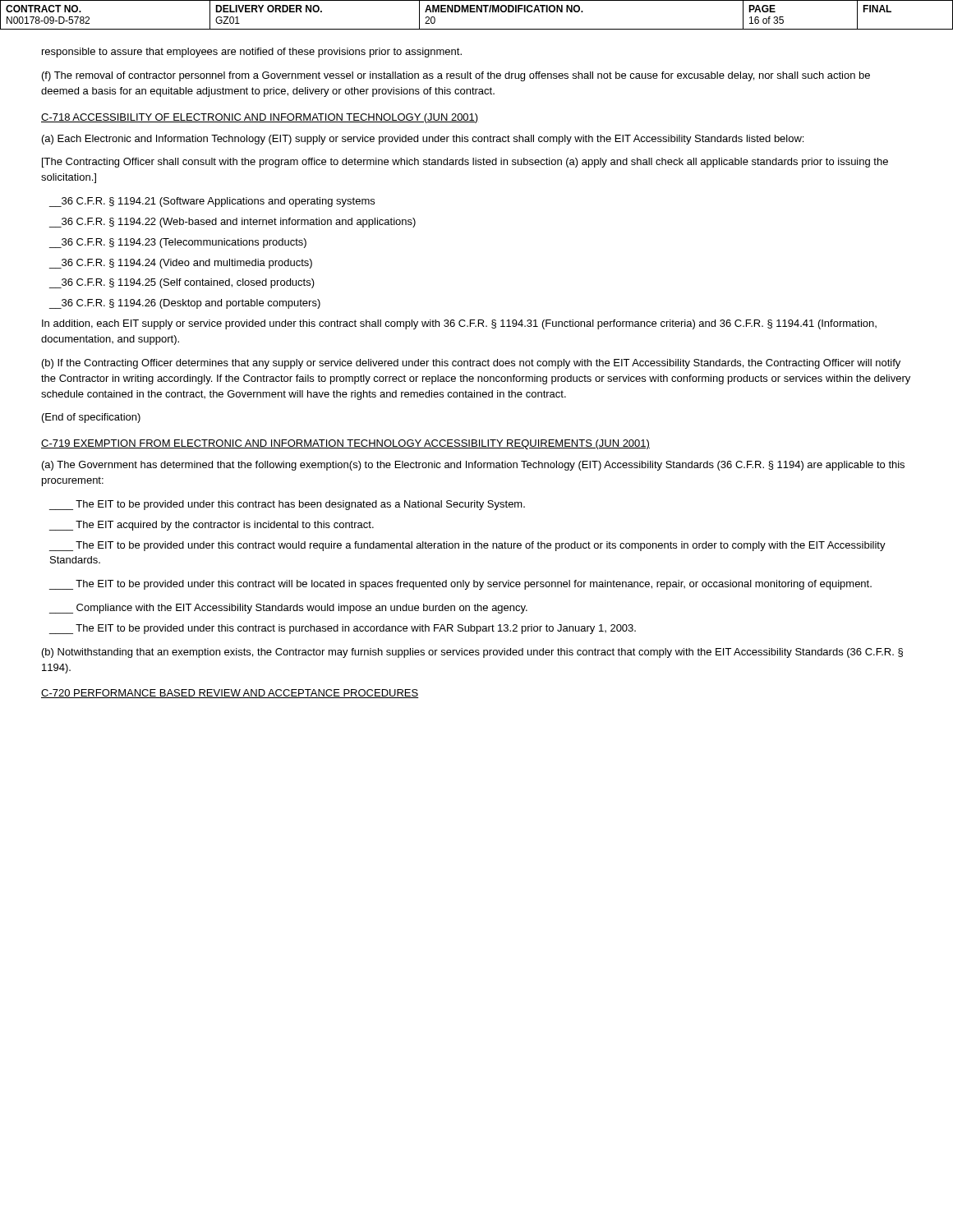This screenshot has height=1232, width=953.
Task: Locate the list item that says "__36 C.F.R. § 1194.23 (Telecommunications"
Action: pos(178,242)
